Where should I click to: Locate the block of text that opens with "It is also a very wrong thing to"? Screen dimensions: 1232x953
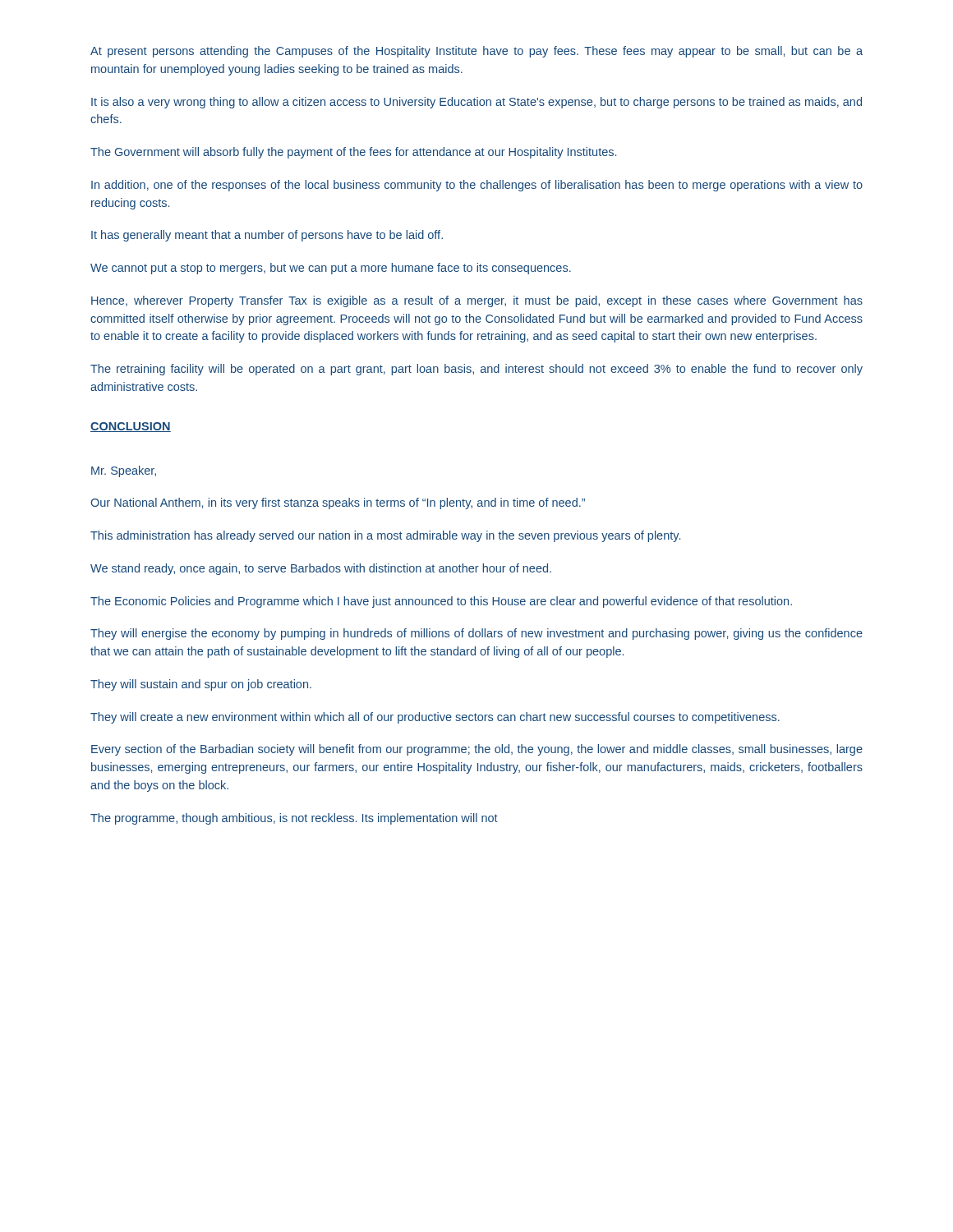tap(476, 110)
